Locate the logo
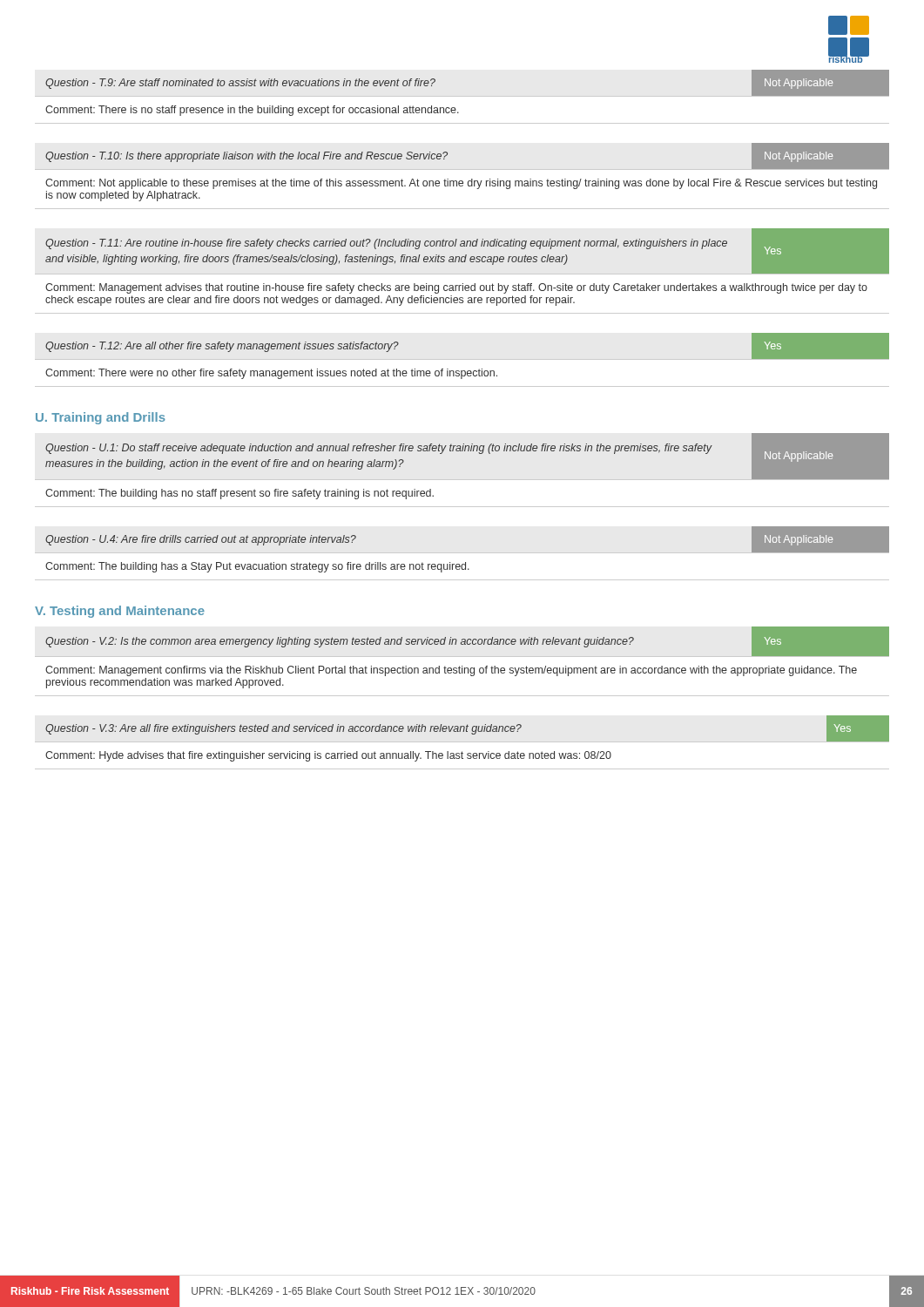 click(x=863, y=40)
